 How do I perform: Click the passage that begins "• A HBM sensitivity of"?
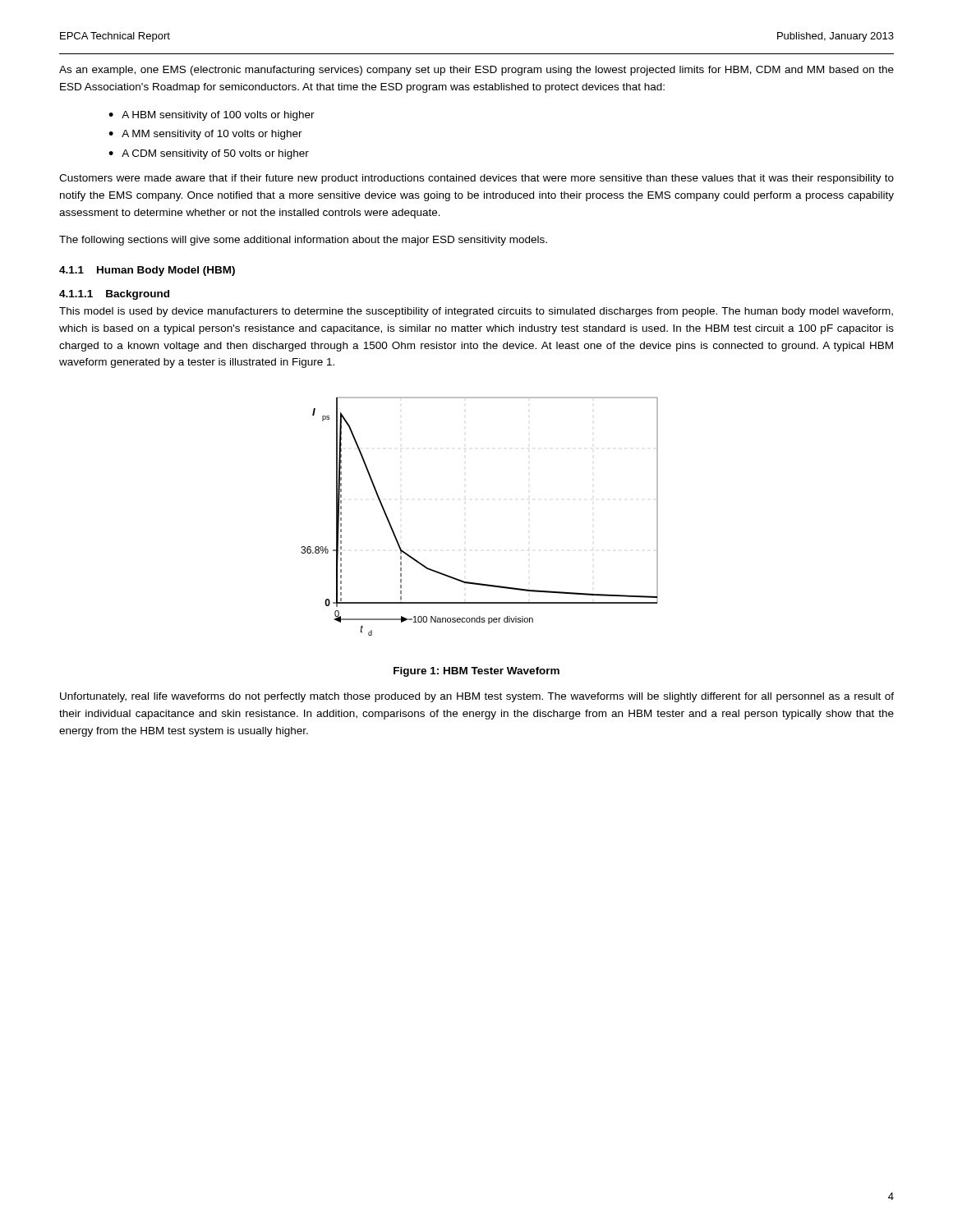click(211, 115)
